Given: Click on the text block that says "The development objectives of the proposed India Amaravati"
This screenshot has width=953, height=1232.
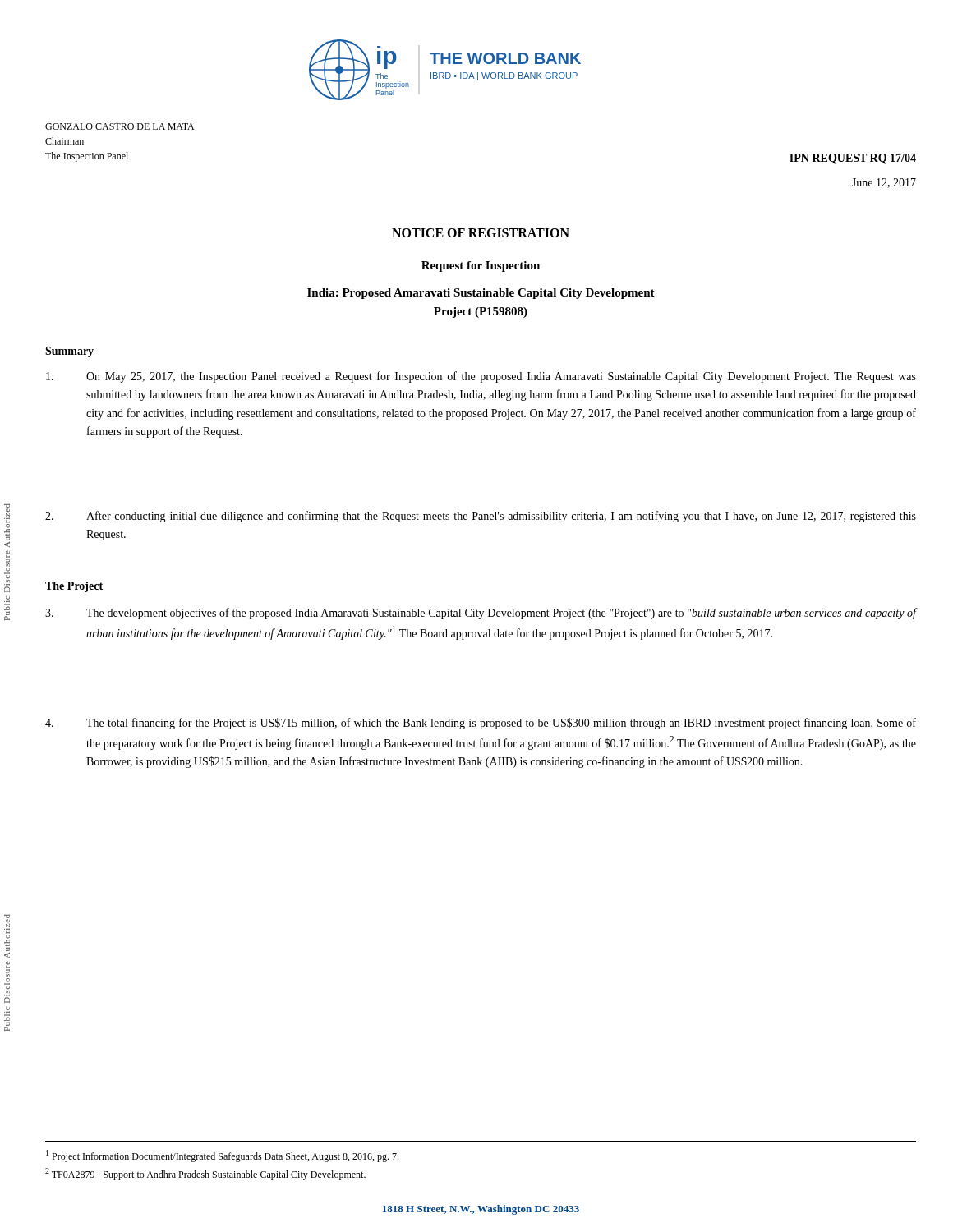Looking at the screenshot, I should (481, 624).
